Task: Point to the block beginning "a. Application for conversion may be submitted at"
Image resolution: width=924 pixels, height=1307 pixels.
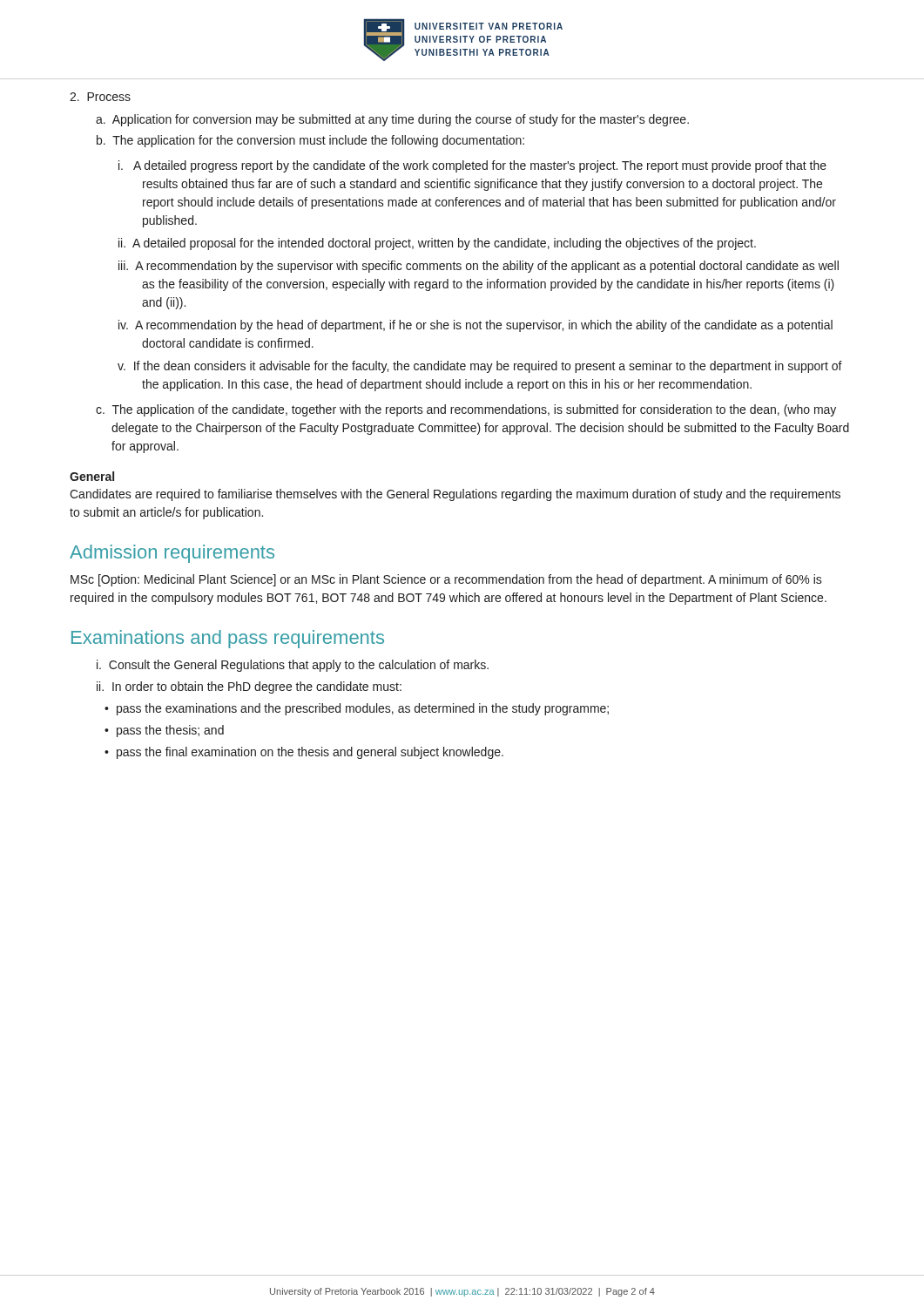Action: [393, 120]
